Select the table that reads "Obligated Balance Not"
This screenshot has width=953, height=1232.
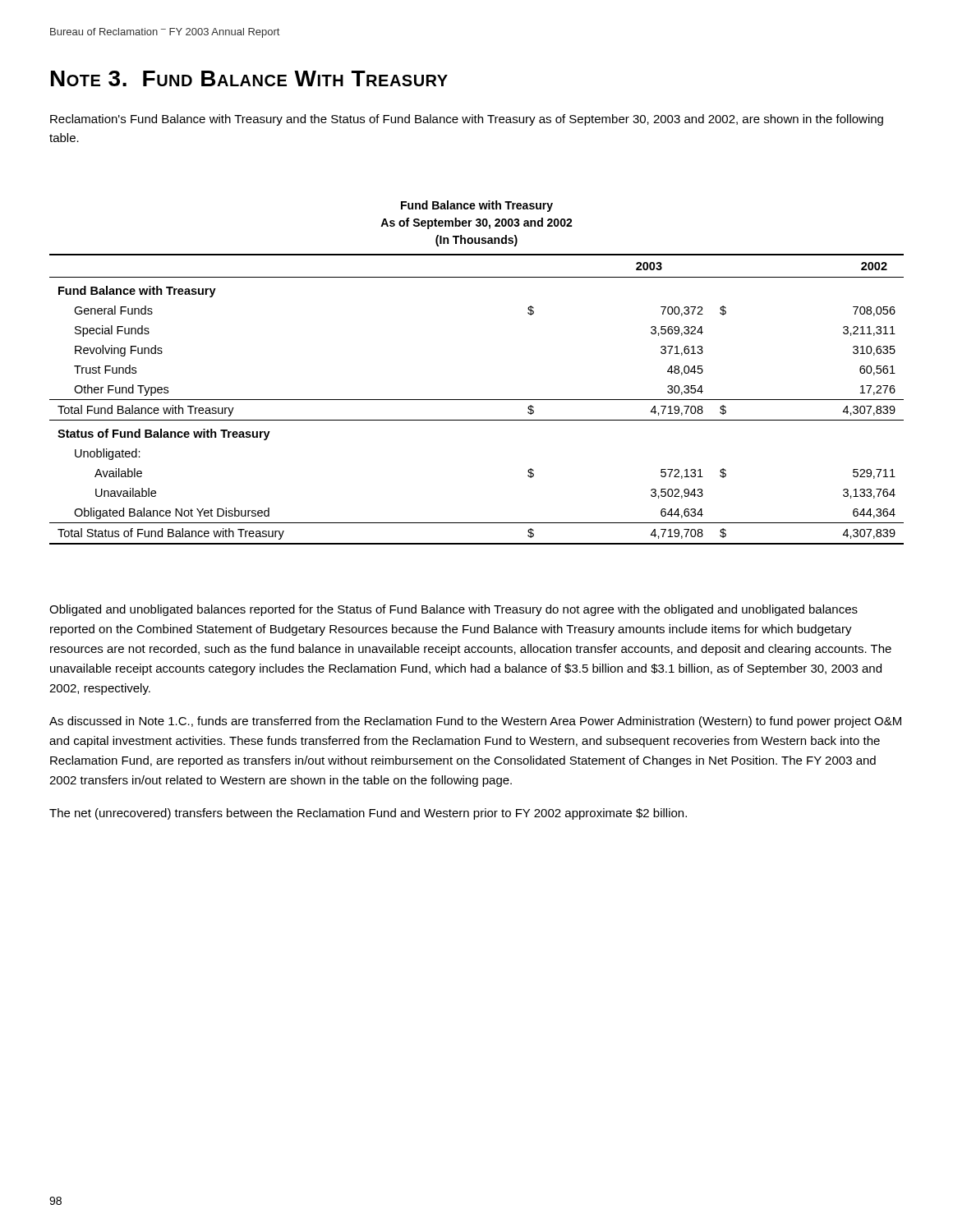click(x=476, y=399)
